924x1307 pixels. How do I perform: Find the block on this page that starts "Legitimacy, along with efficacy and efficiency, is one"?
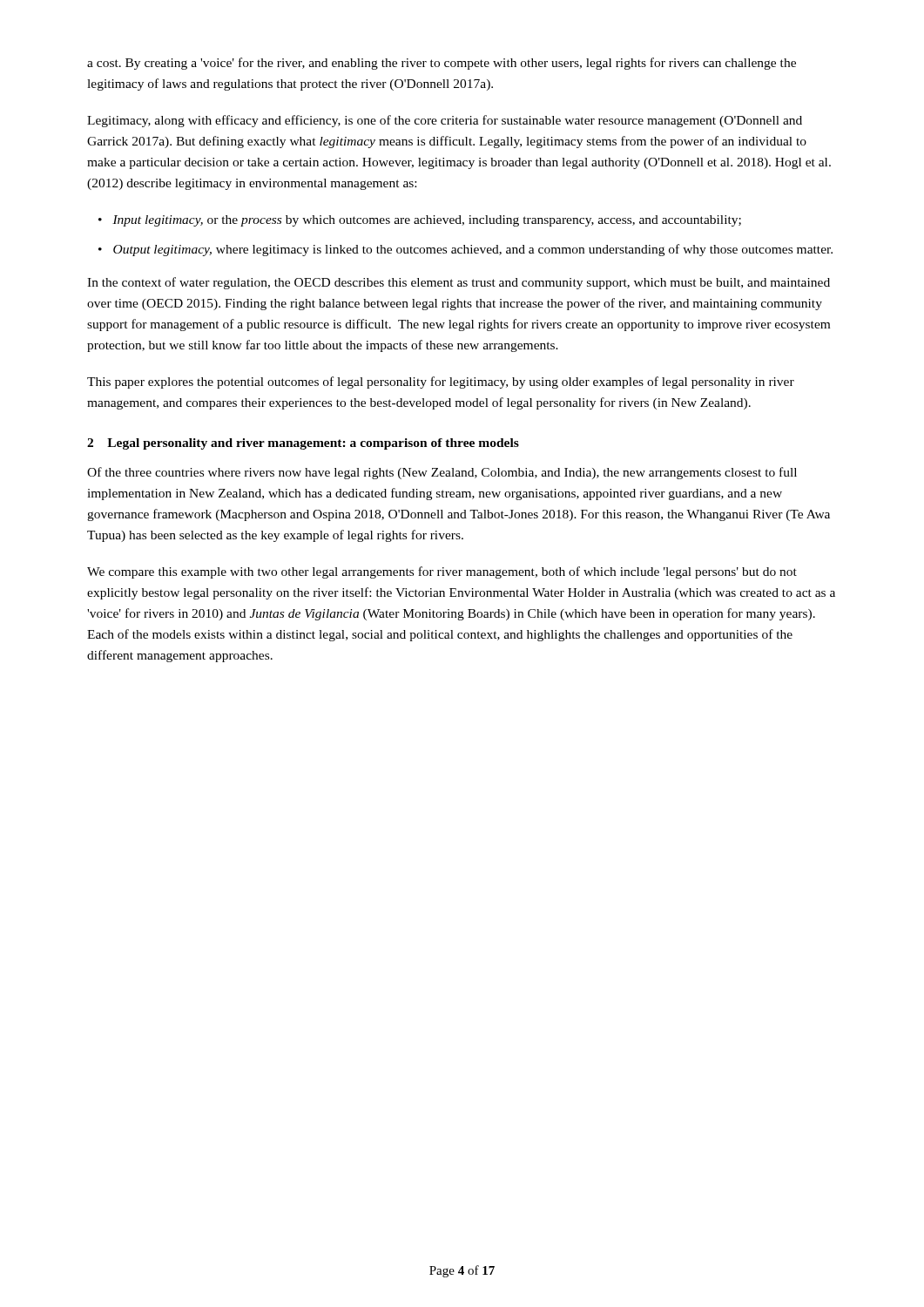459,151
